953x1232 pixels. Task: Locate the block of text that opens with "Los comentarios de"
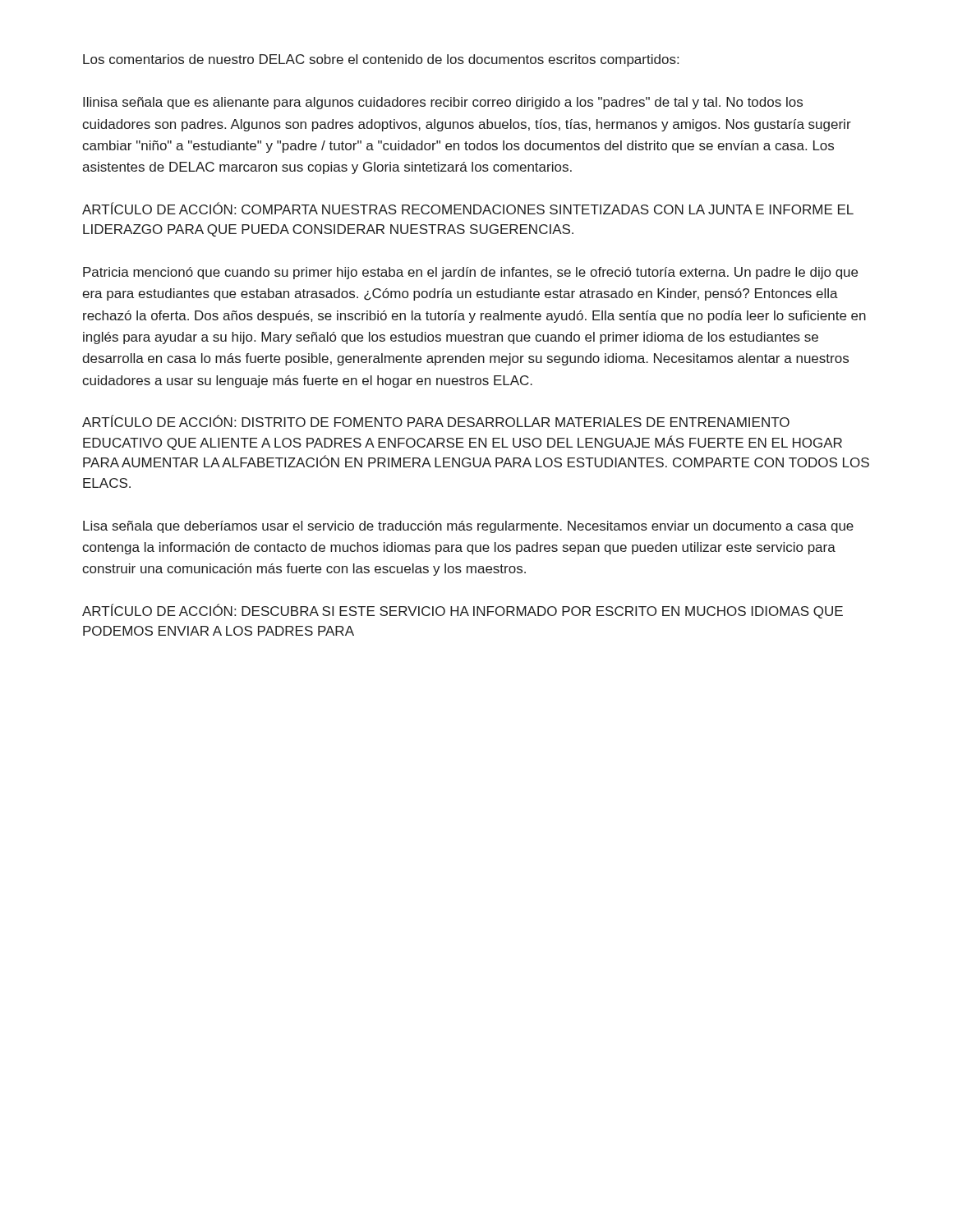381,60
